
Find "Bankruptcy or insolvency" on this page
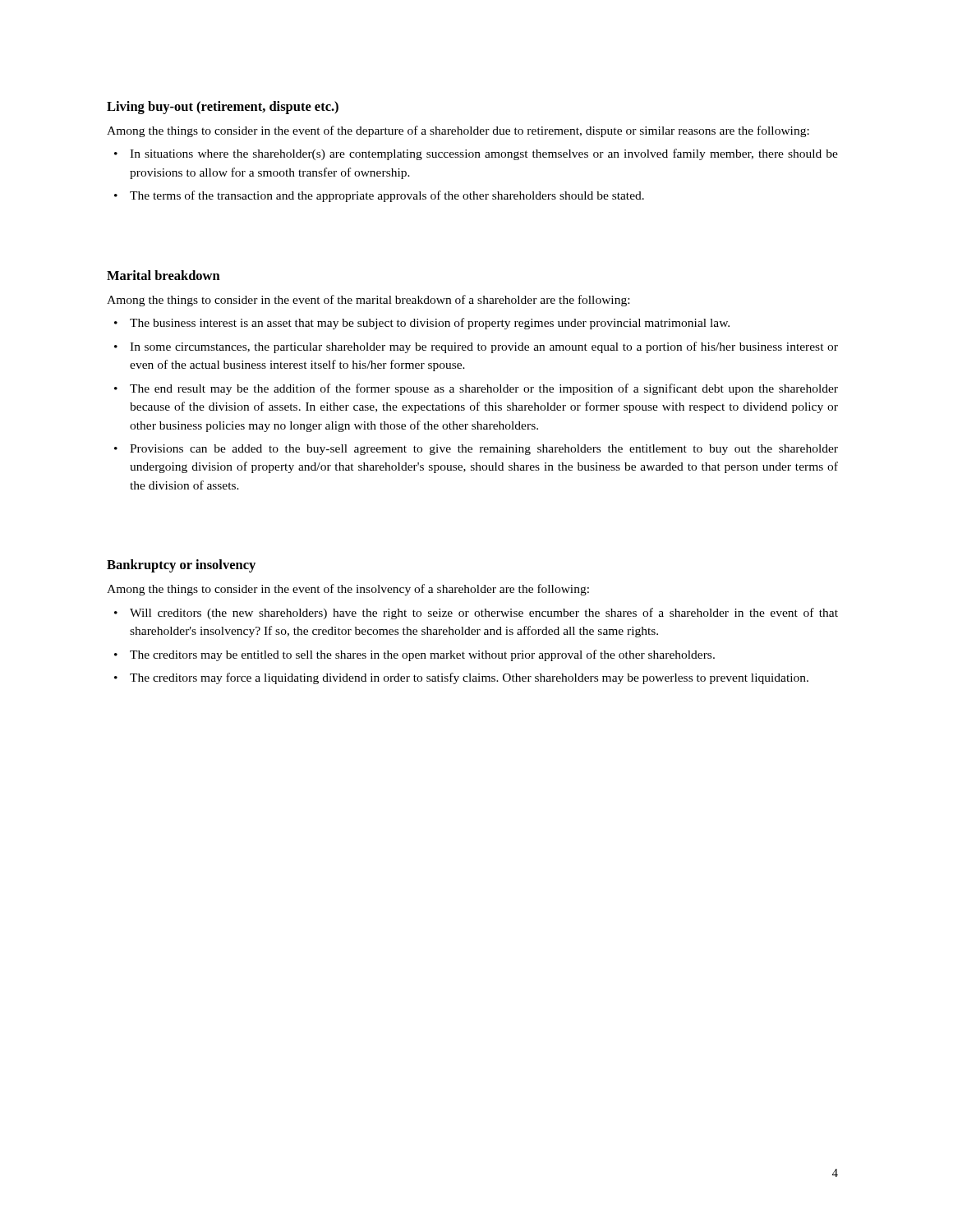pyautogui.click(x=181, y=565)
